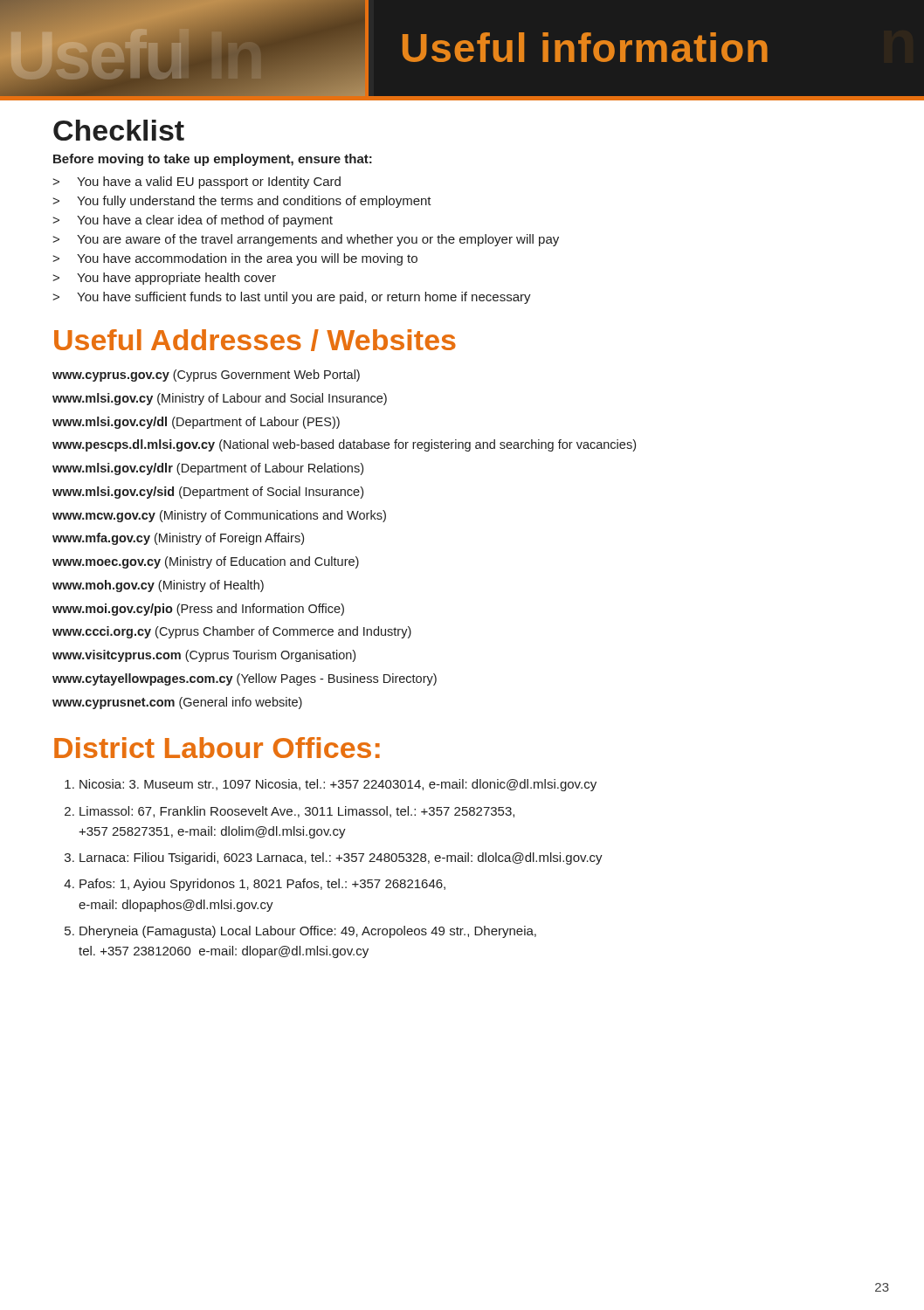Point to the text starting "Before moving to take up employment, ensure that:"
This screenshot has width=924, height=1310.
point(213,159)
